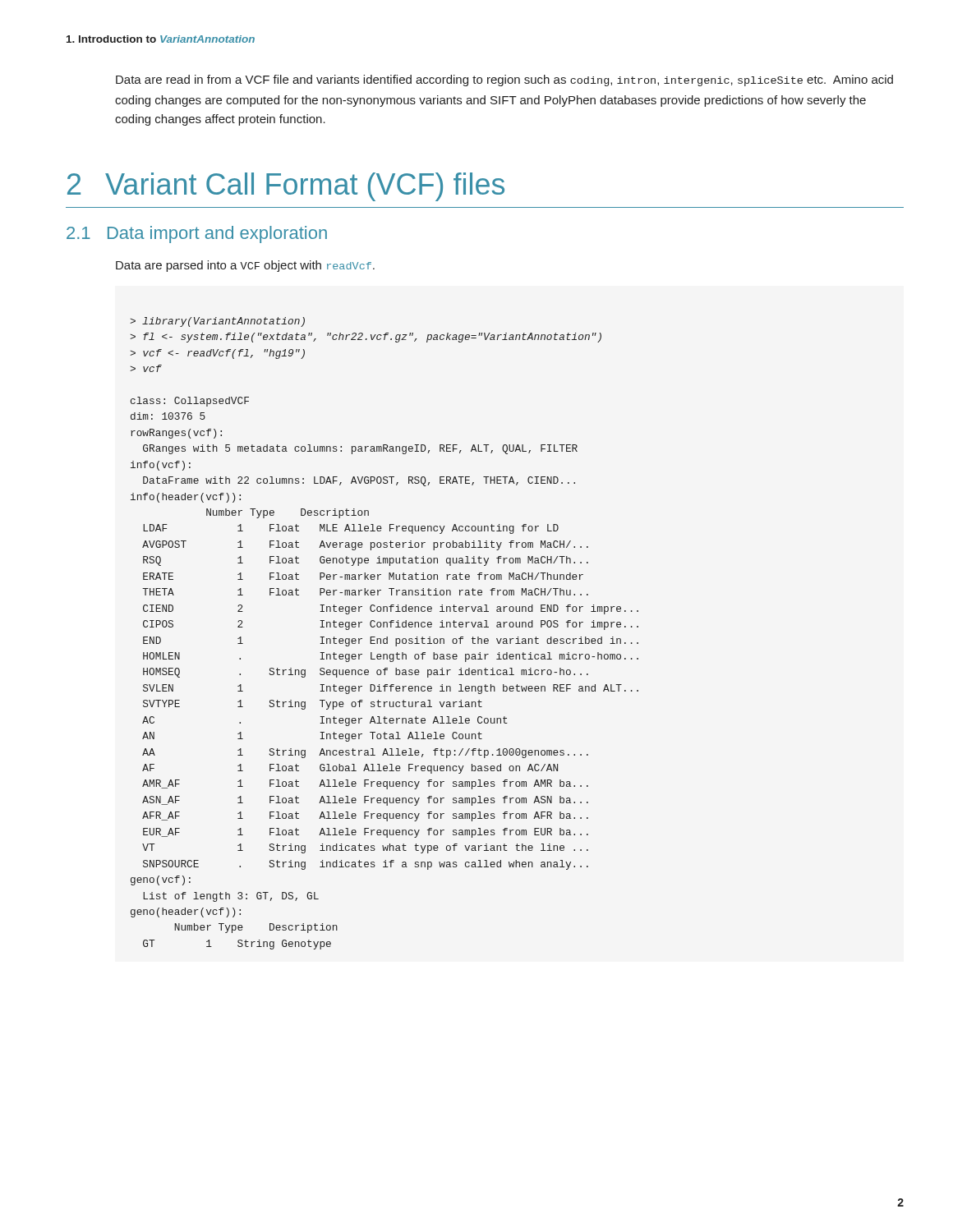Locate the text block that says "> library(VariantAnnotation) > fl vcf vcf class: CollapsedVCF"

click(x=385, y=633)
